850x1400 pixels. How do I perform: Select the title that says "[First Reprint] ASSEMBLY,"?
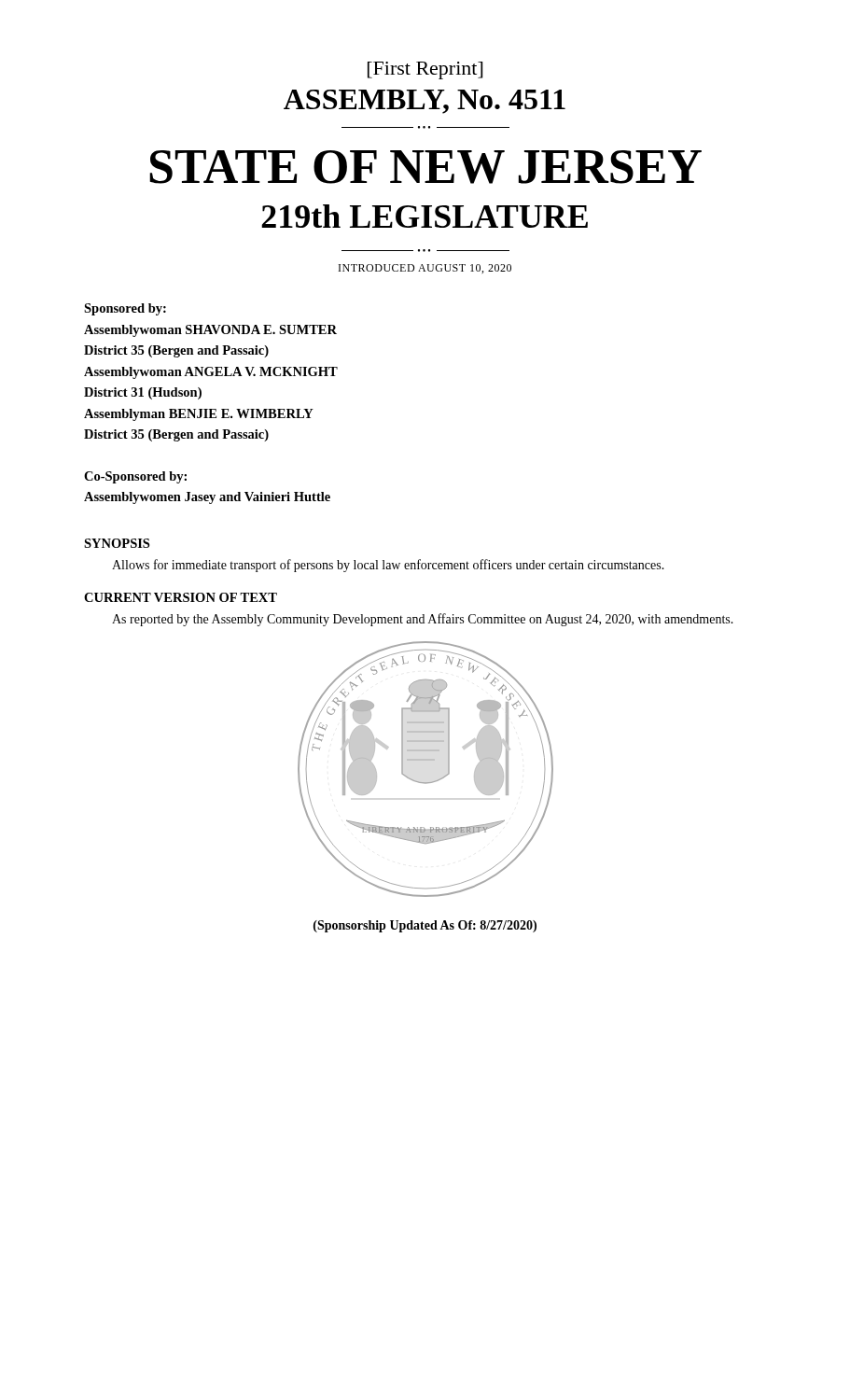click(425, 94)
